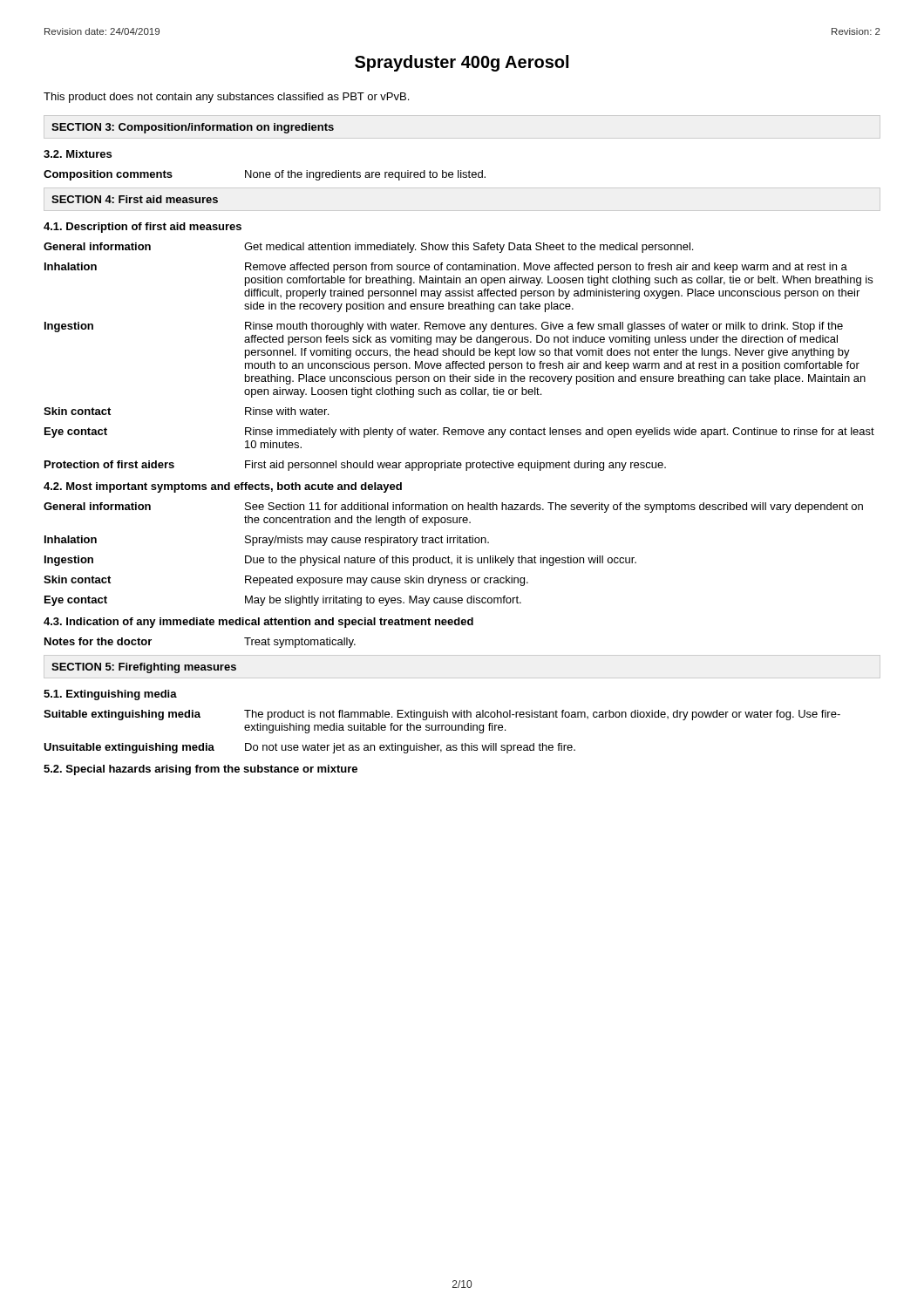This screenshot has height=1308, width=924.
Task: Find "3.2. Mixtures" on this page
Action: coord(78,154)
